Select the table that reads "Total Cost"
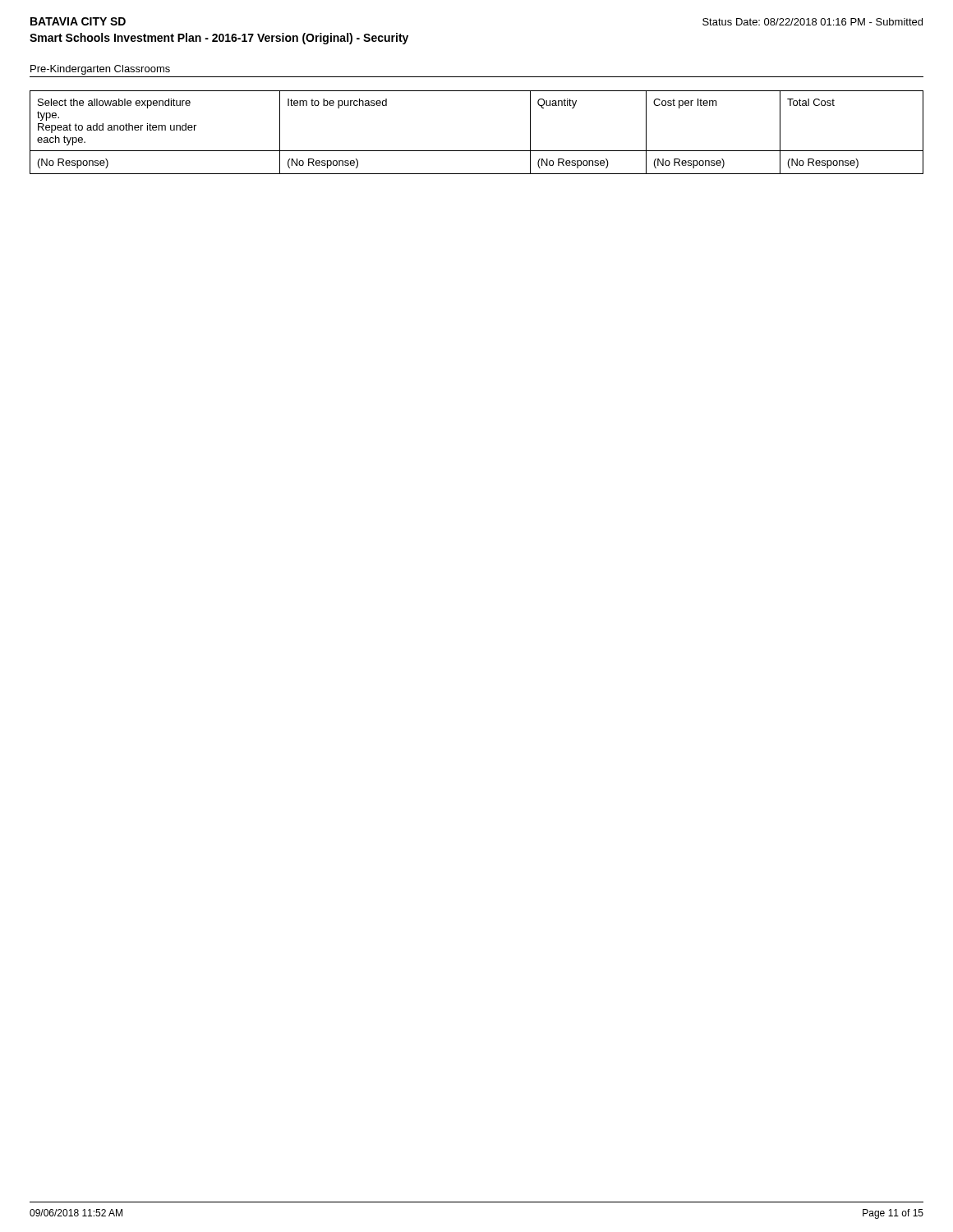Screen dimensions: 1232x953 click(x=476, y=132)
